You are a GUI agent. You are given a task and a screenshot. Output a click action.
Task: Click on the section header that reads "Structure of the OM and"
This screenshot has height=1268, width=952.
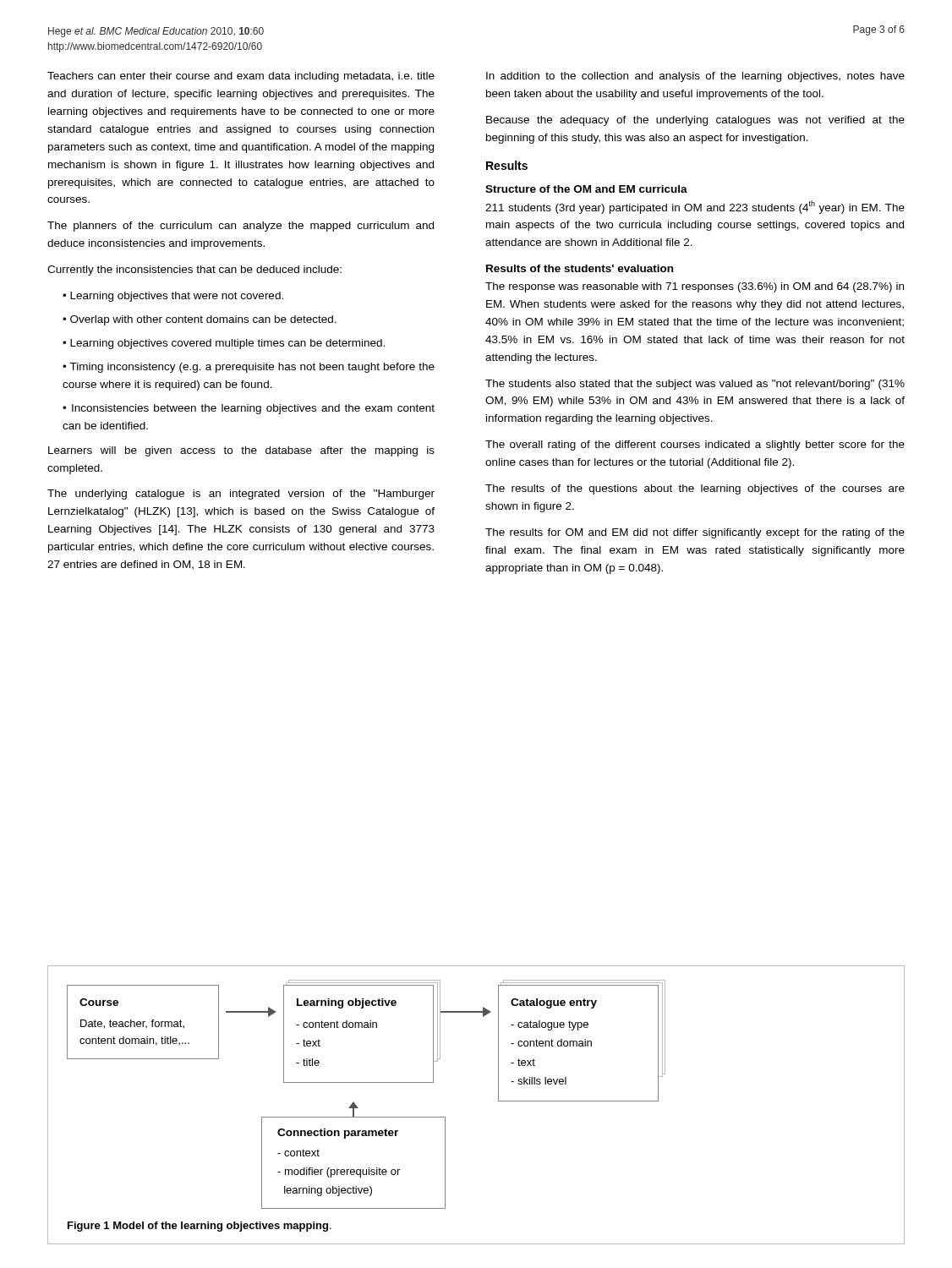pyautogui.click(x=586, y=189)
